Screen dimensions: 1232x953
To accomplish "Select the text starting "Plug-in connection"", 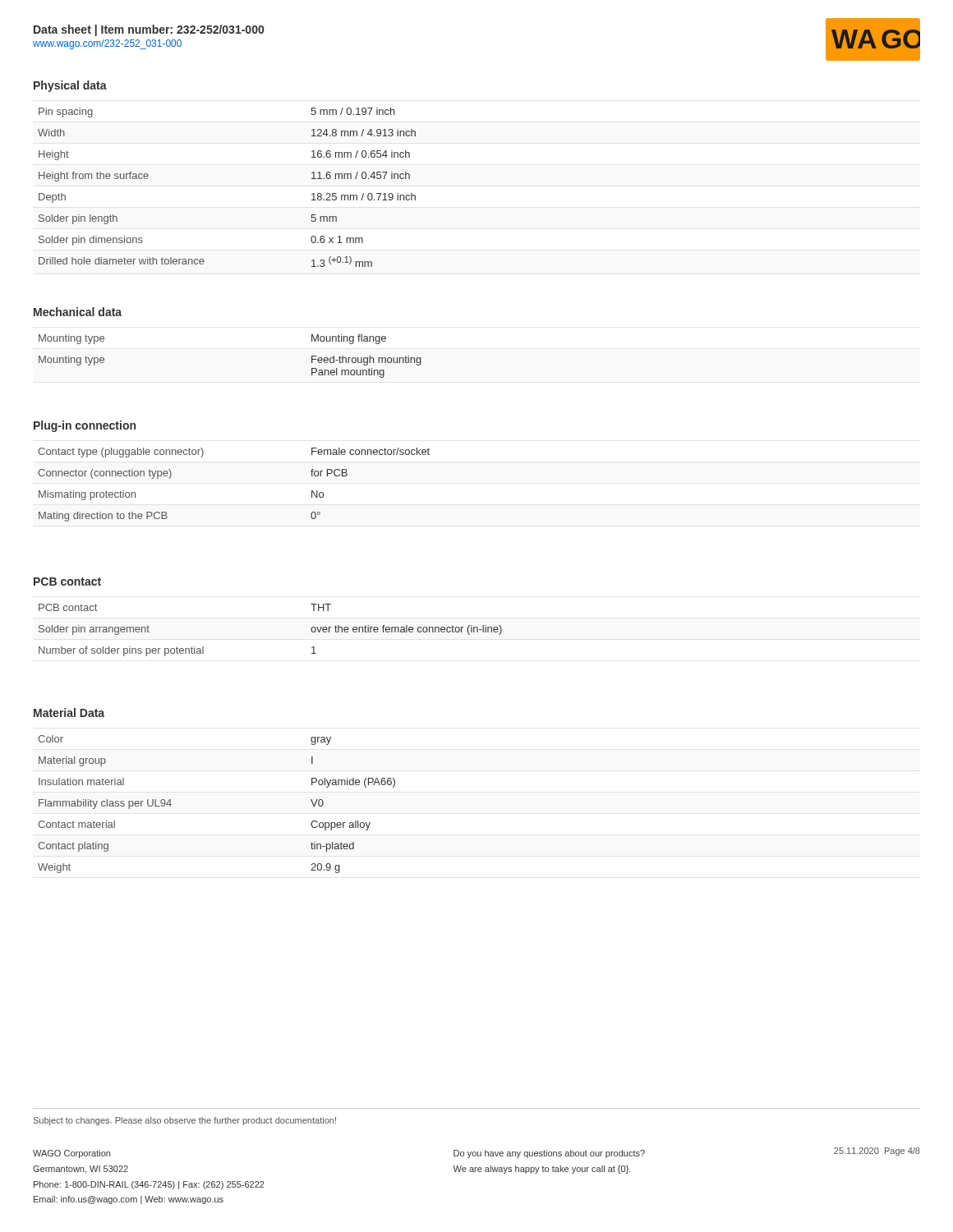I will [x=85, y=426].
